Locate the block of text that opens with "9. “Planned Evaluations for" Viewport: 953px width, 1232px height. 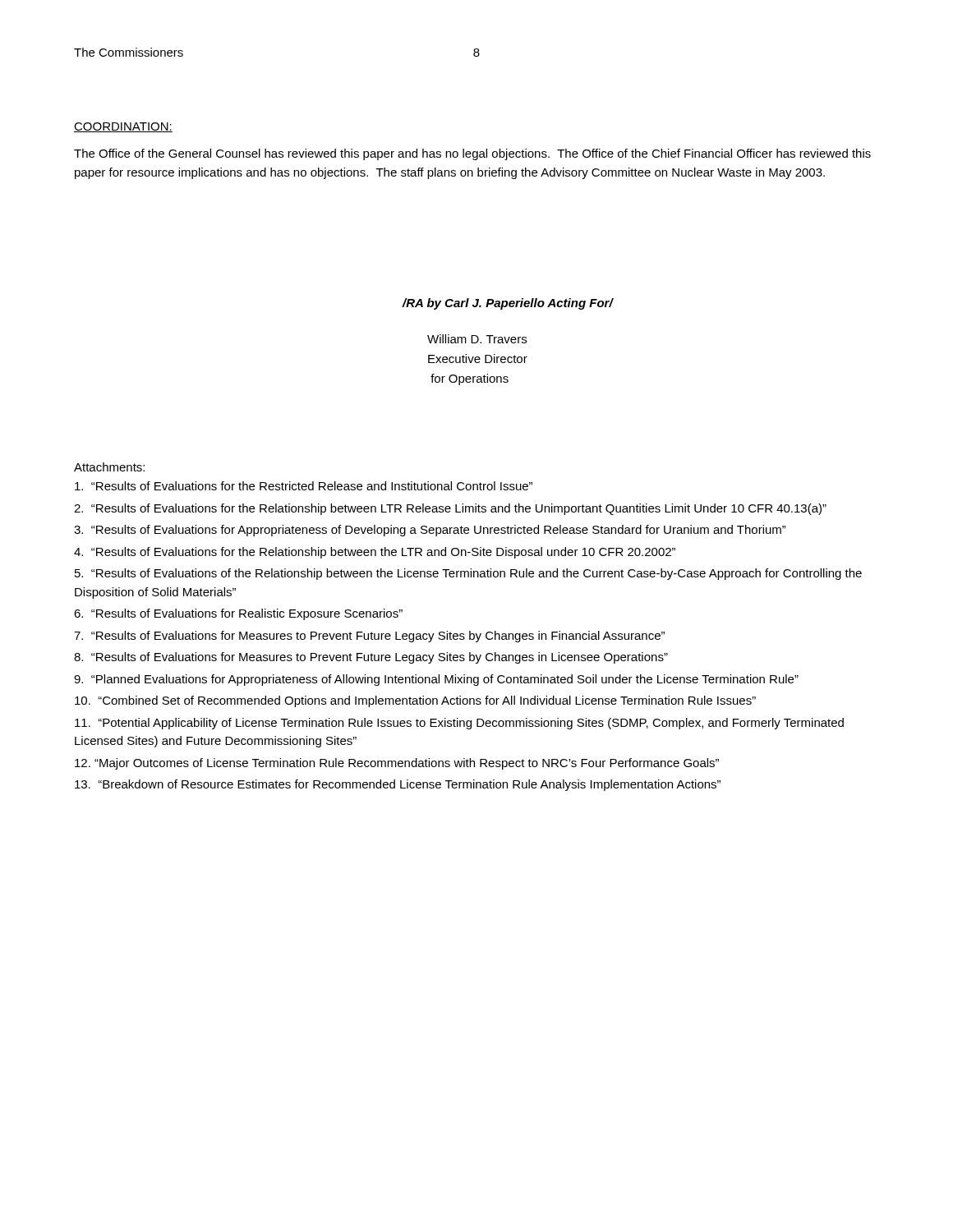pos(436,678)
